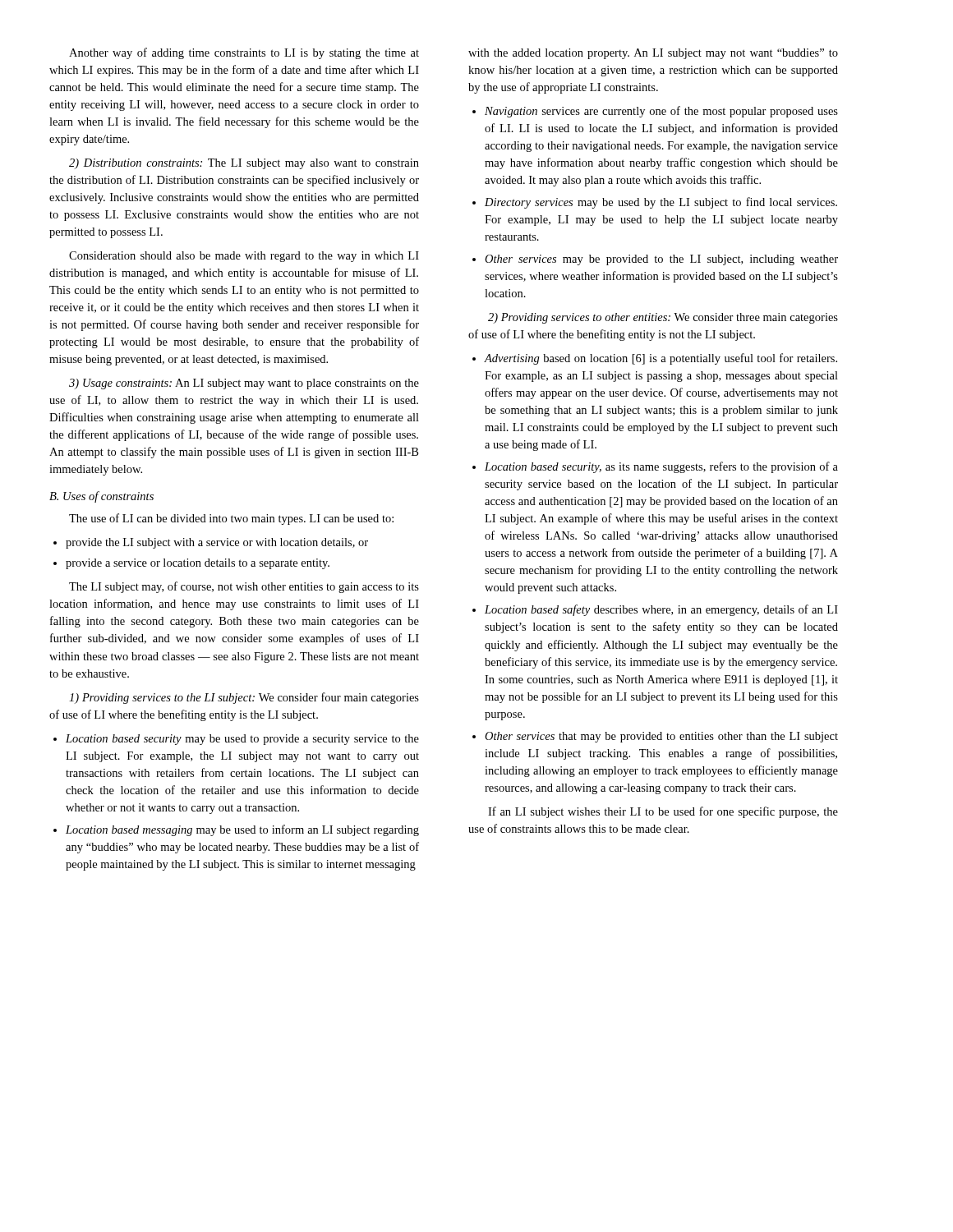Locate the block of text that opens with "Advertising based on location"
This screenshot has height=1232, width=953.
click(x=653, y=402)
